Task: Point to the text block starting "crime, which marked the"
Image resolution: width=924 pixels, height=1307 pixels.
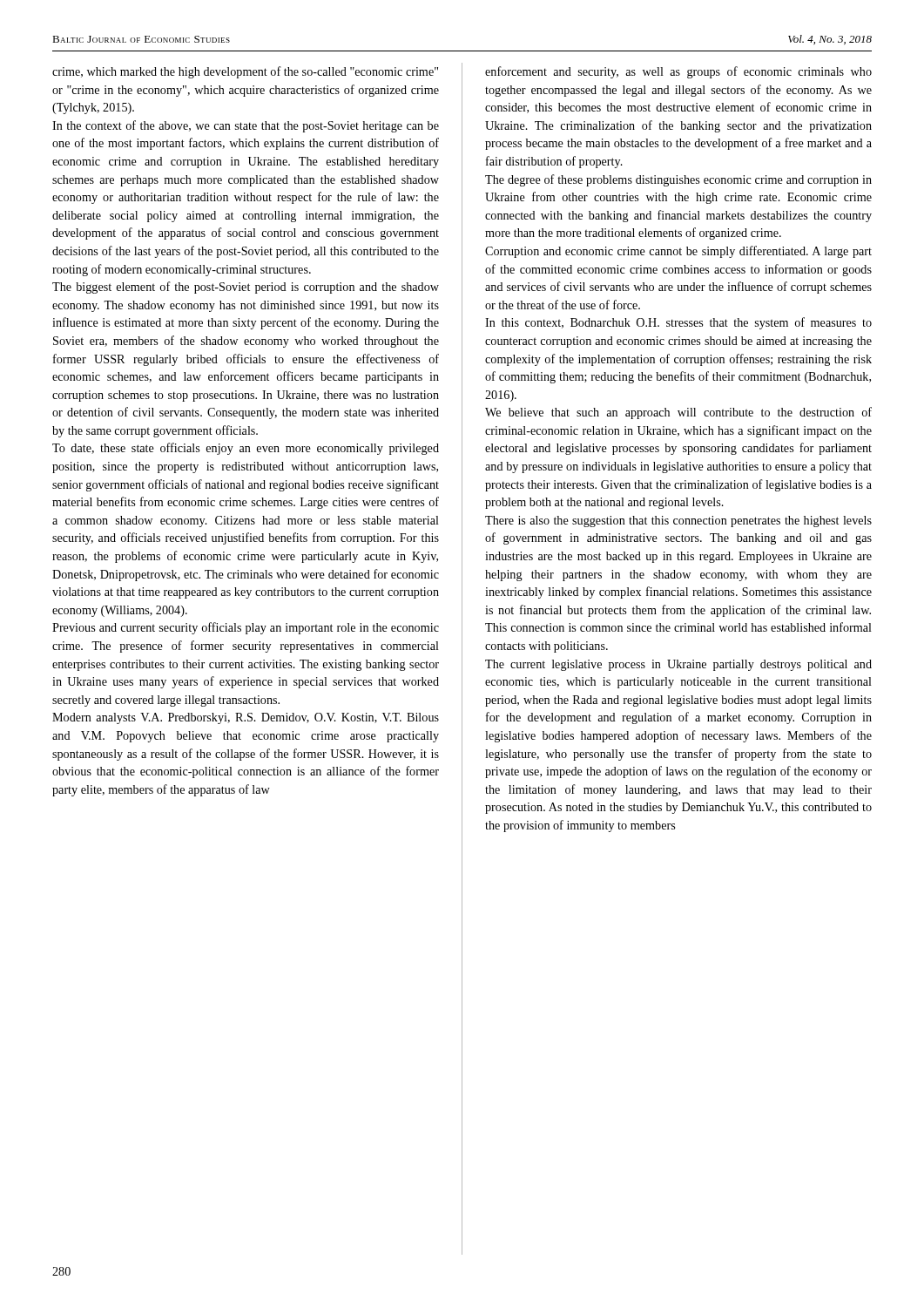Action: pyautogui.click(x=246, y=431)
